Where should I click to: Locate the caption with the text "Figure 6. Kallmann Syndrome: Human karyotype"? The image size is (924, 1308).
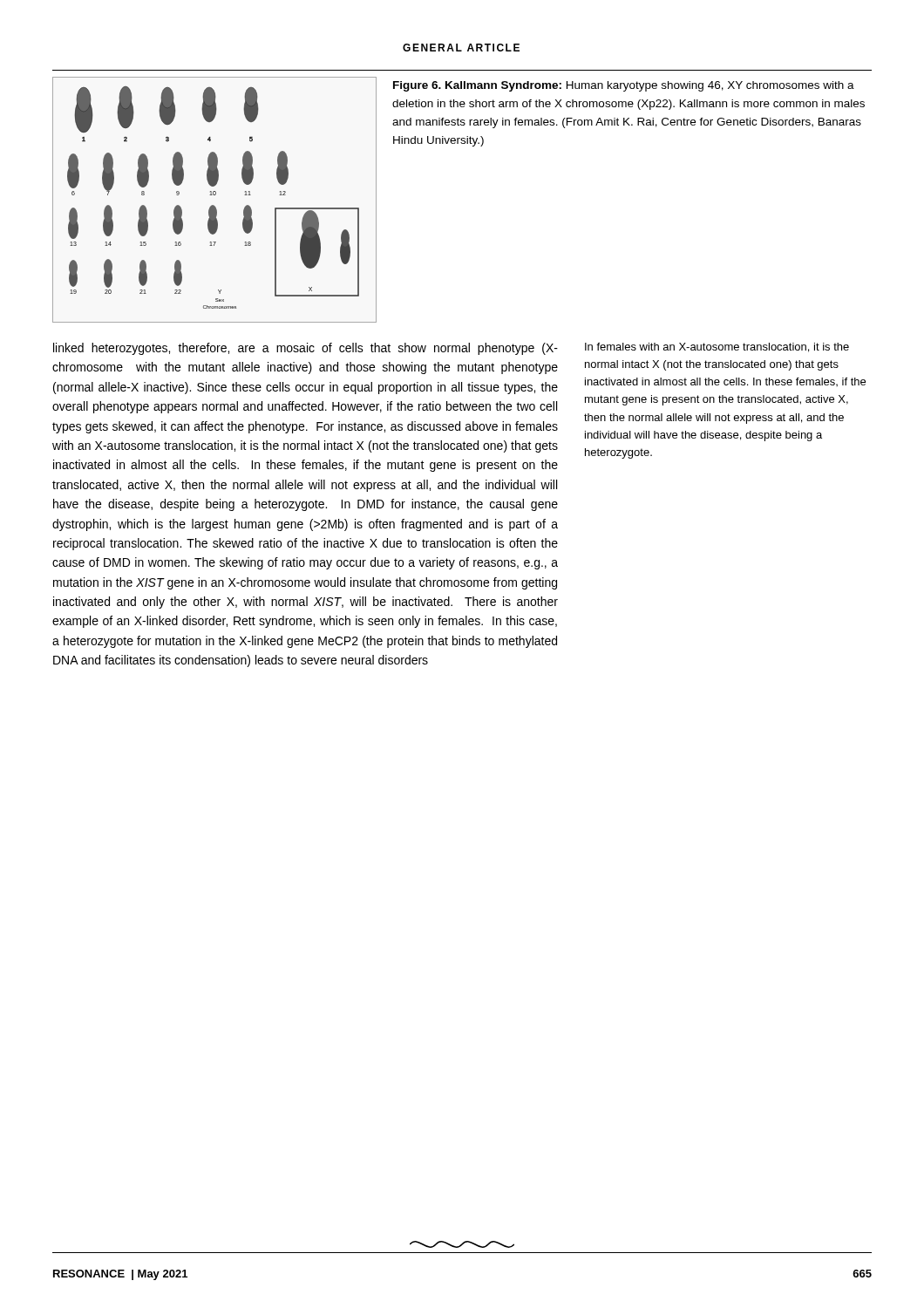pos(629,112)
